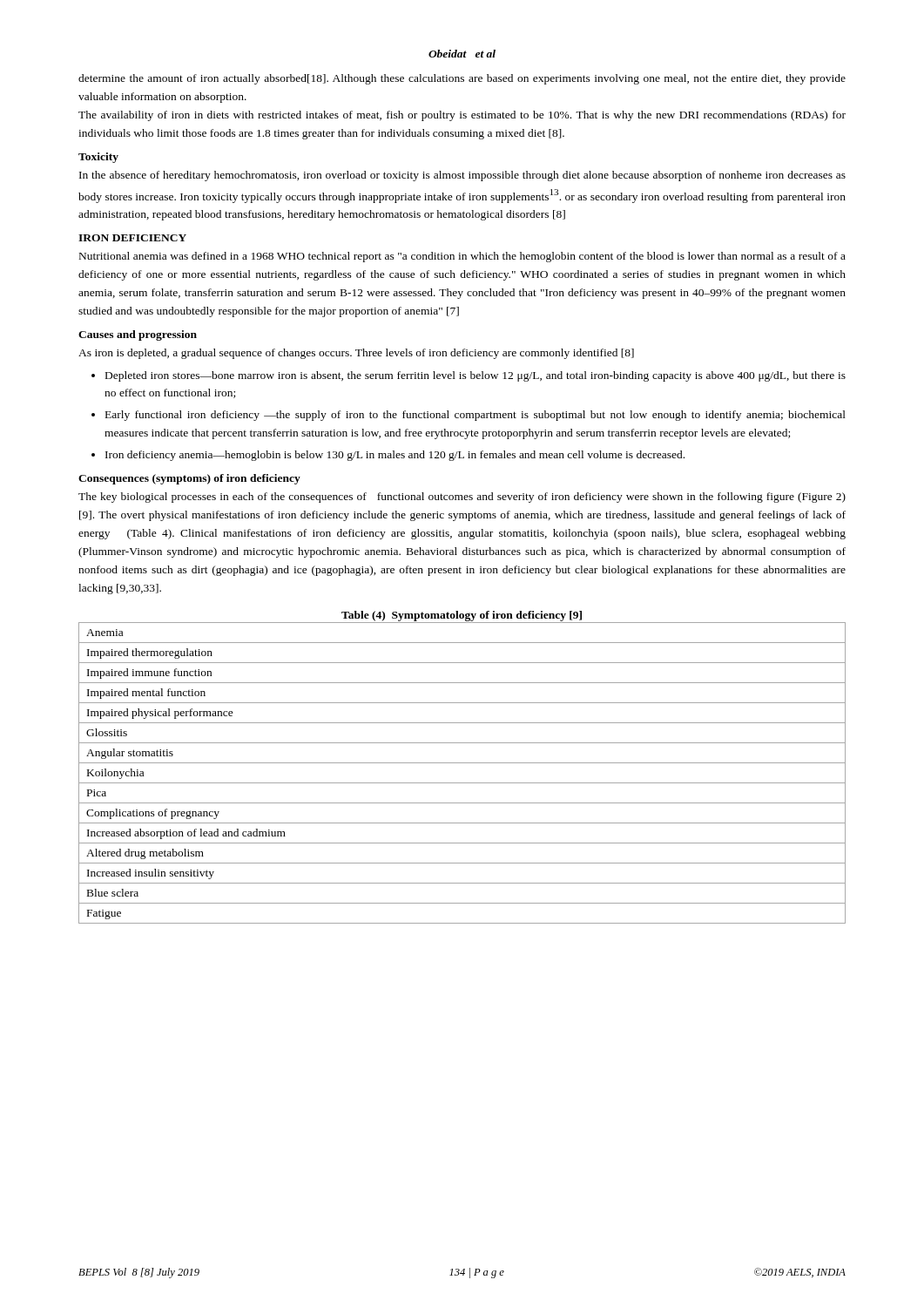Point to the block beginning "The key biological processes in each of the"

point(462,542)
